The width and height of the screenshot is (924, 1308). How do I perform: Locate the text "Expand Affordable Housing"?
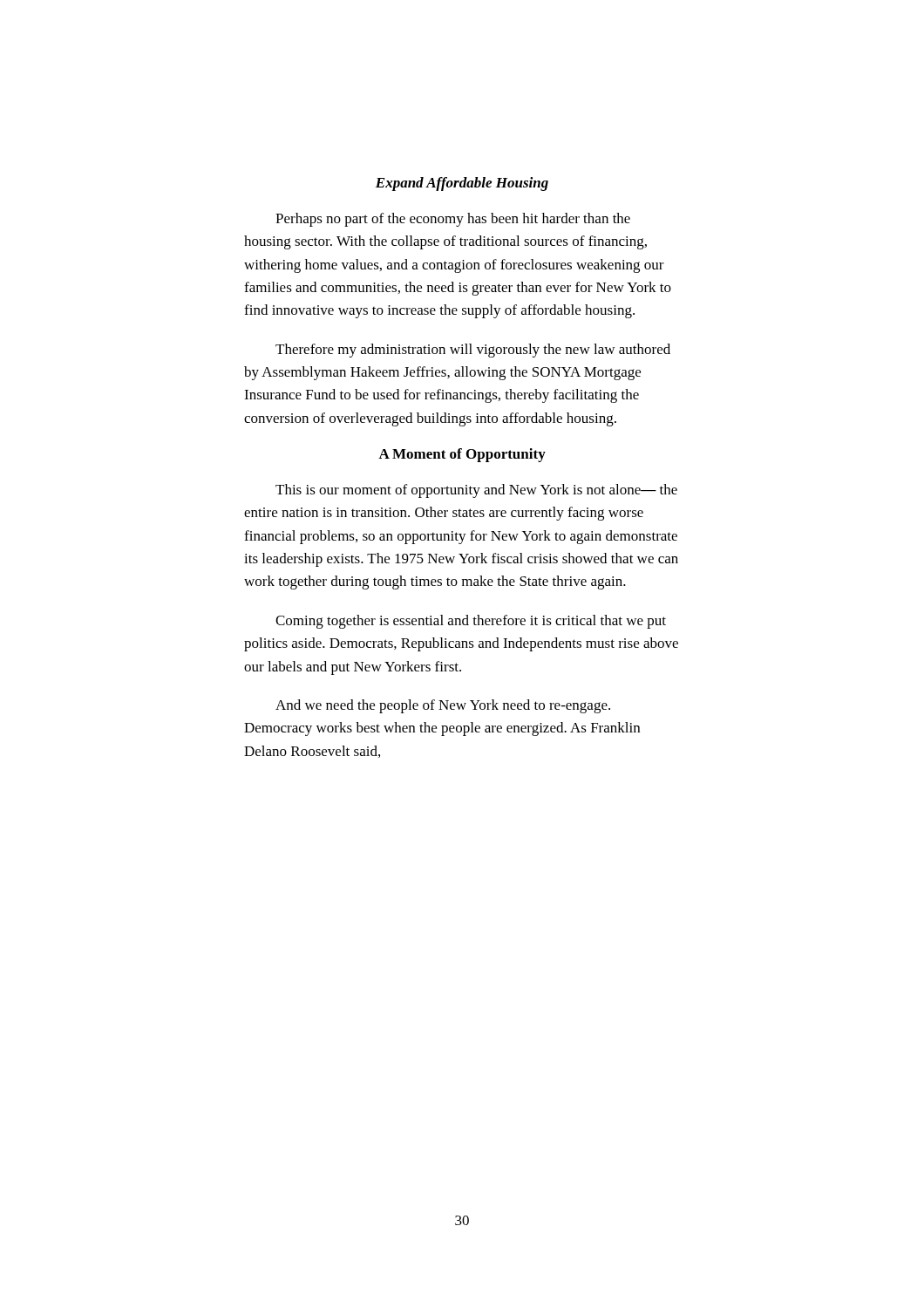(462, 183)
